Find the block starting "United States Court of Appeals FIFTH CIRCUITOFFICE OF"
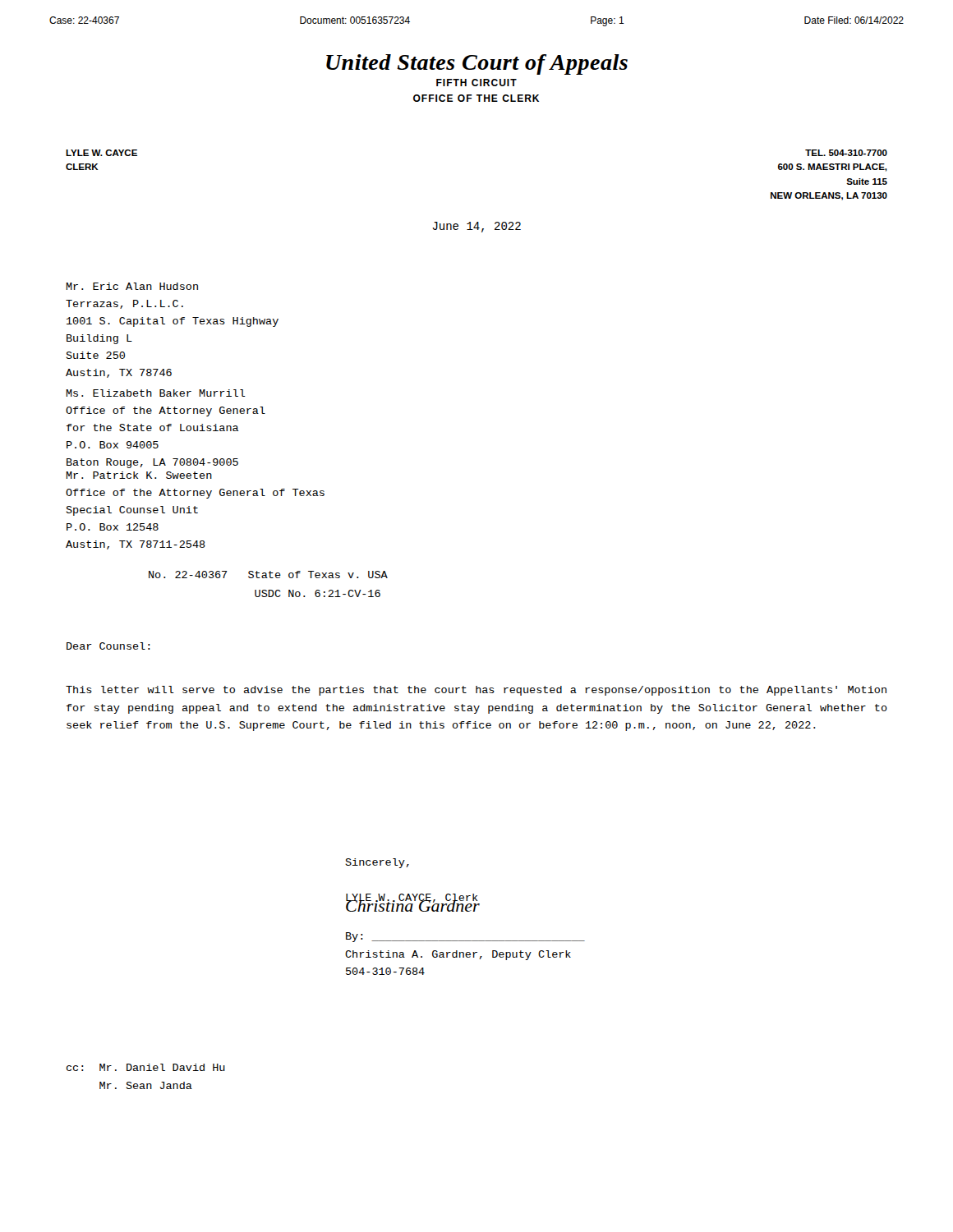 [x=476, y=78]
